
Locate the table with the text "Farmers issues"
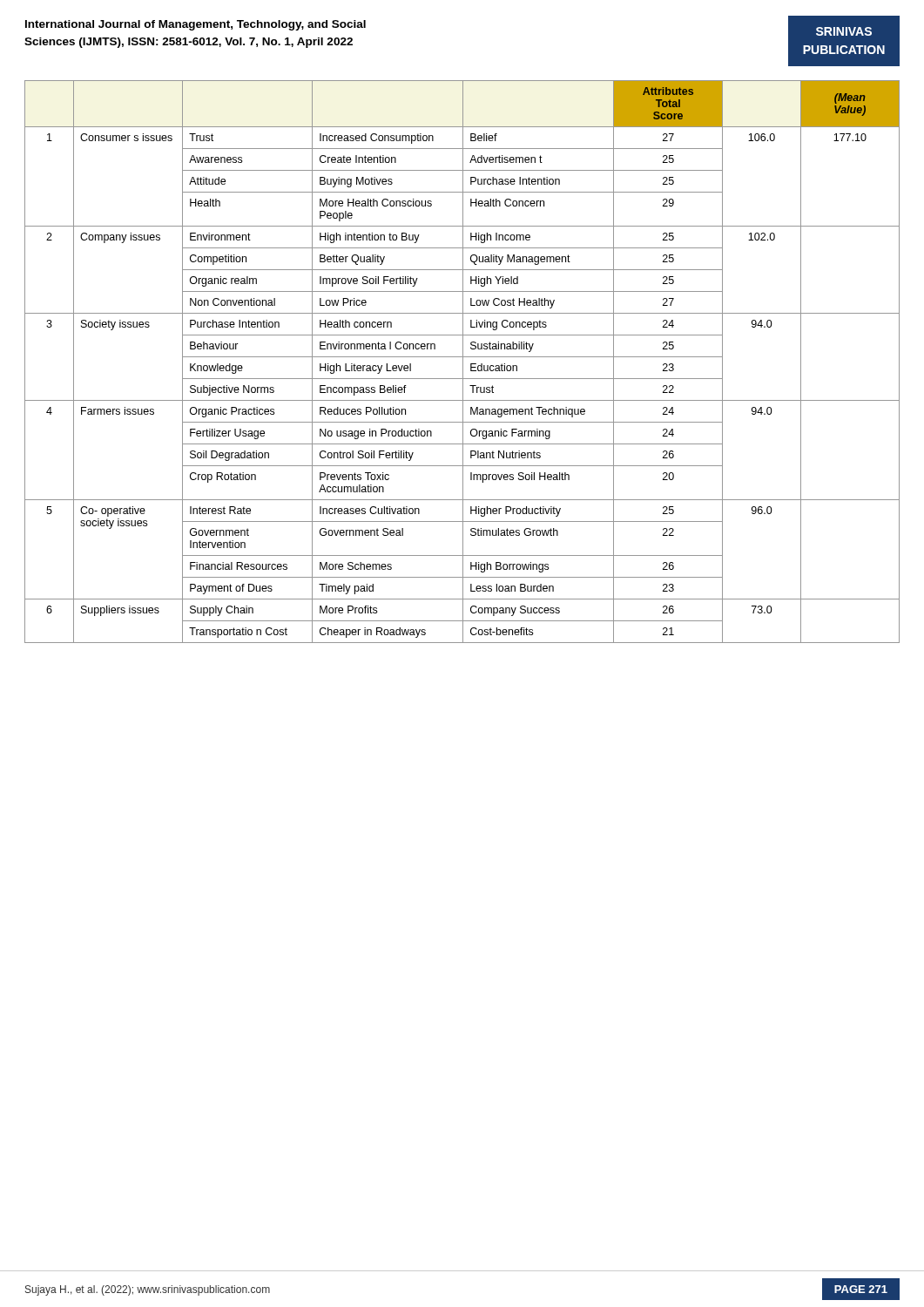click(462, 363)
